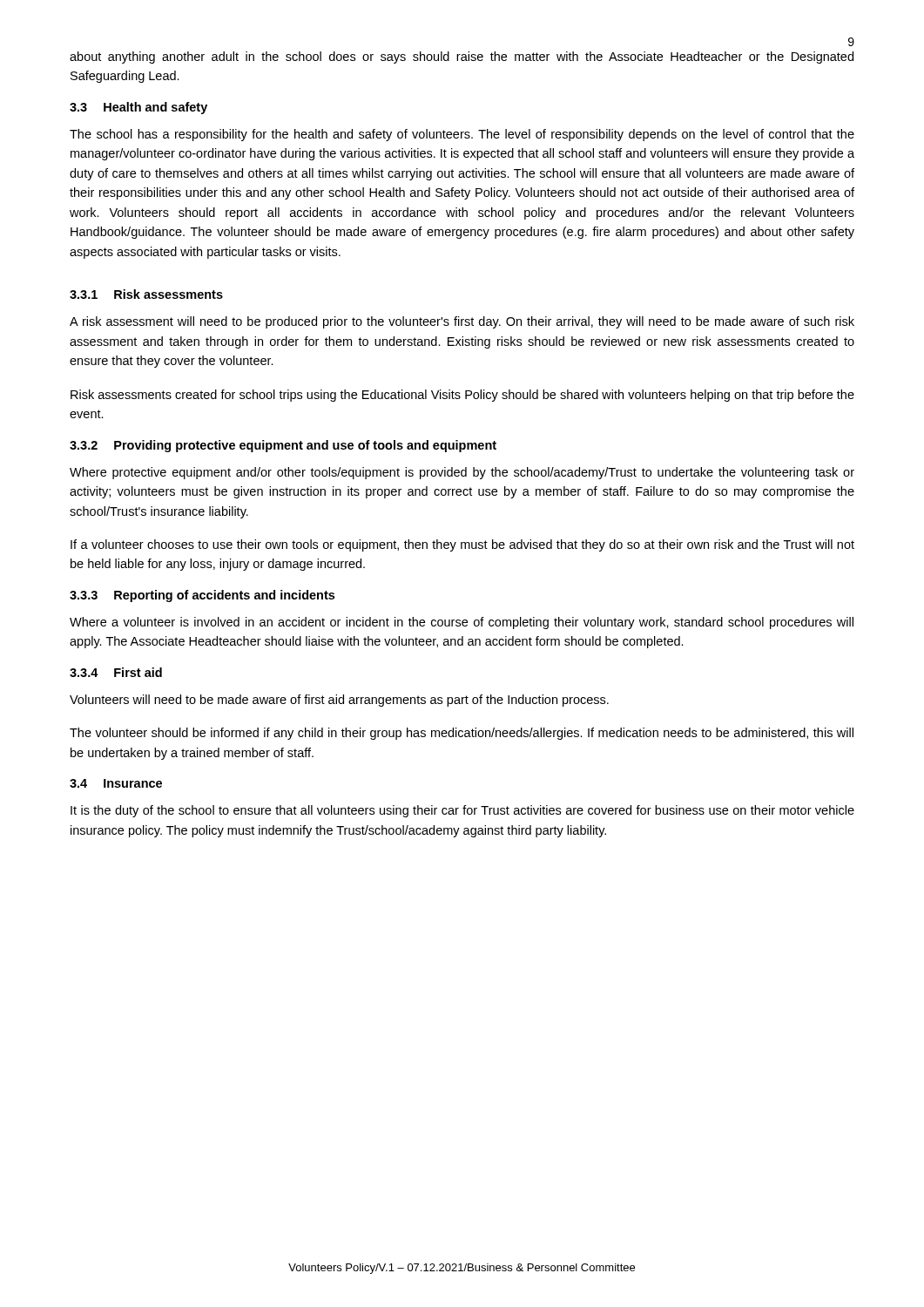Select the section header that says "3.3.3Reporting of accidents and incidents"

pyautogui.click(x=202, y=595)
